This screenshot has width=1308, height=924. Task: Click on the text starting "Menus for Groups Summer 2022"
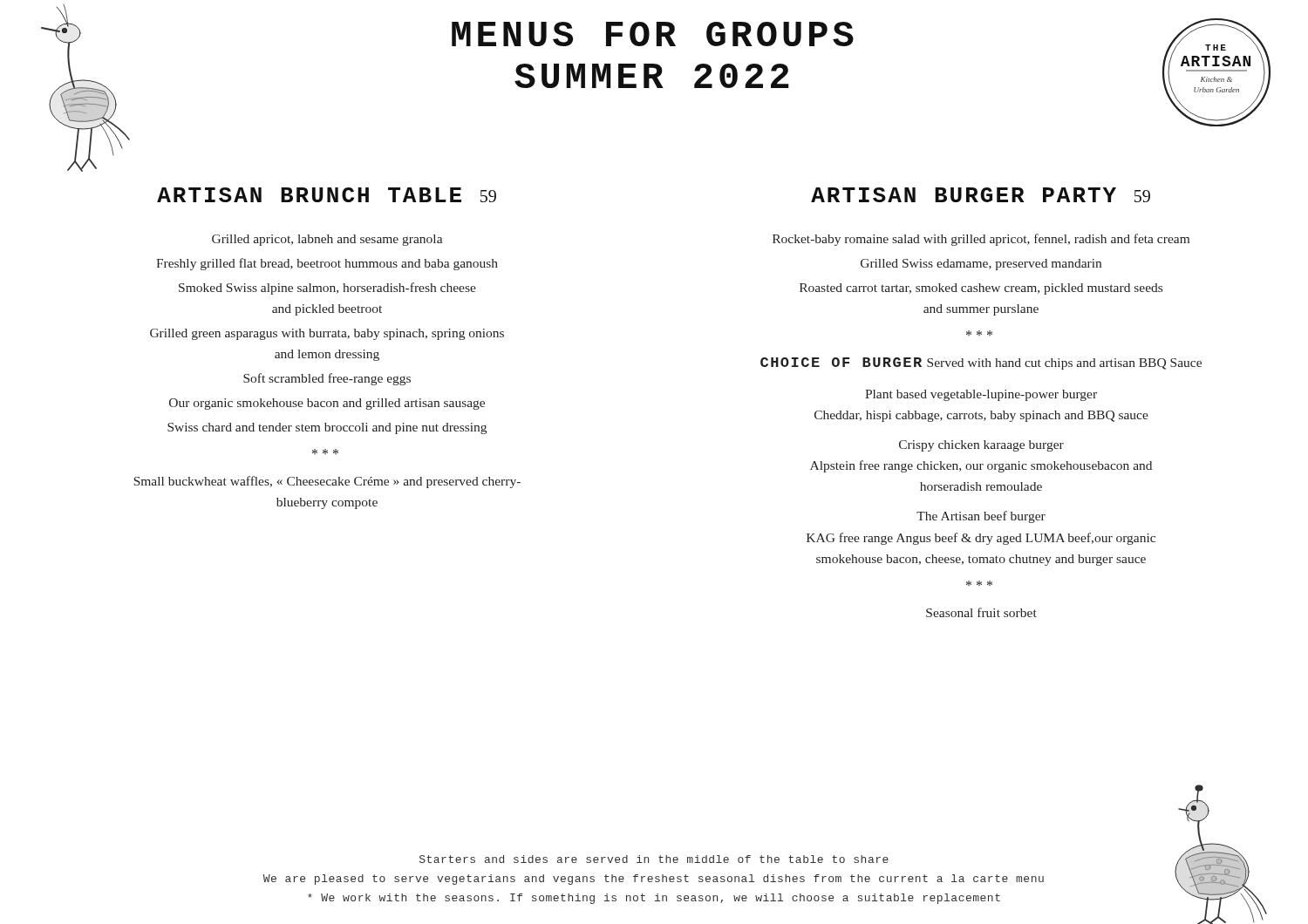click(654, 58)
